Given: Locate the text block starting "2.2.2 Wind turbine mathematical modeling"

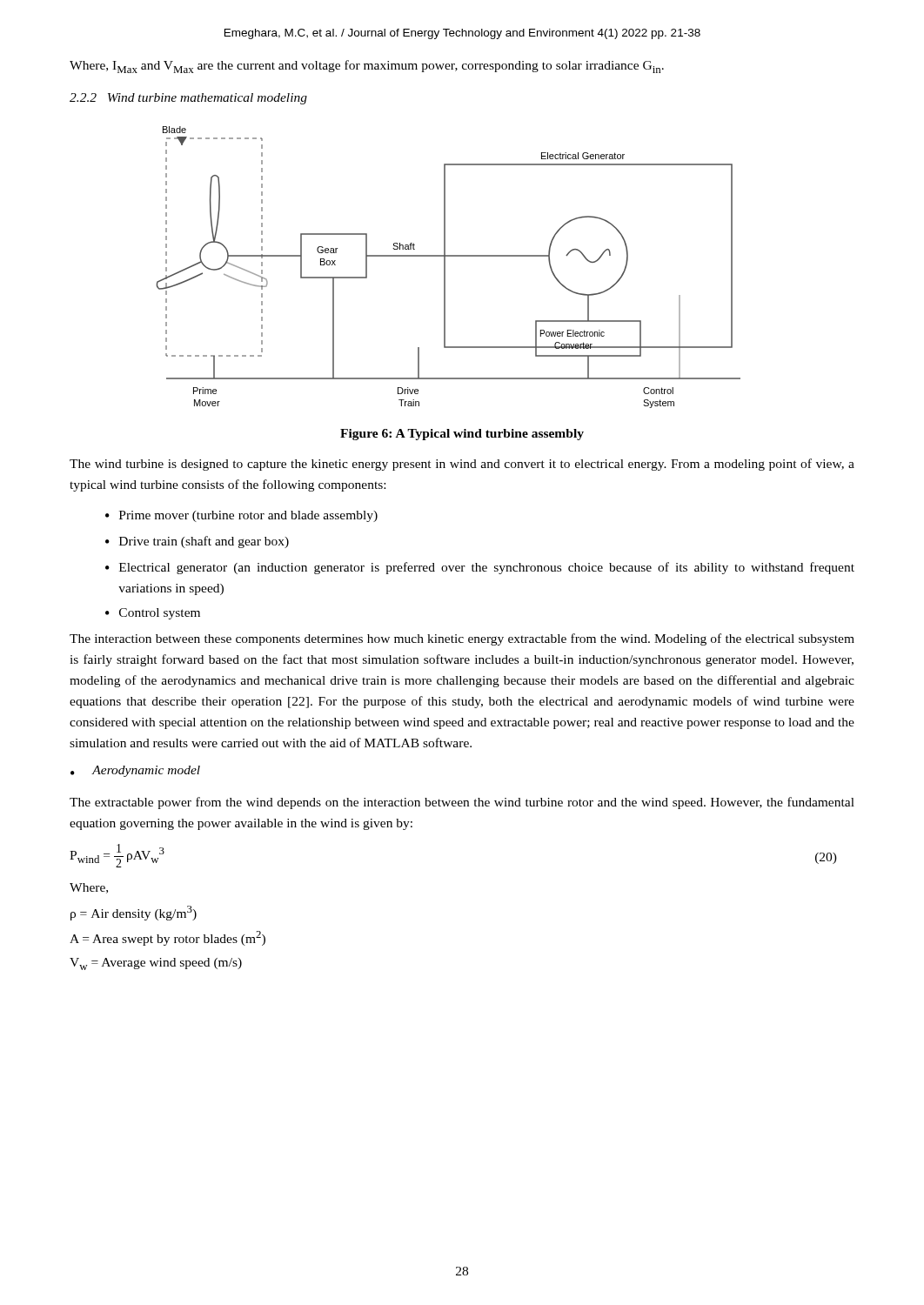Looking at the screenshot, I should point(188,97).
